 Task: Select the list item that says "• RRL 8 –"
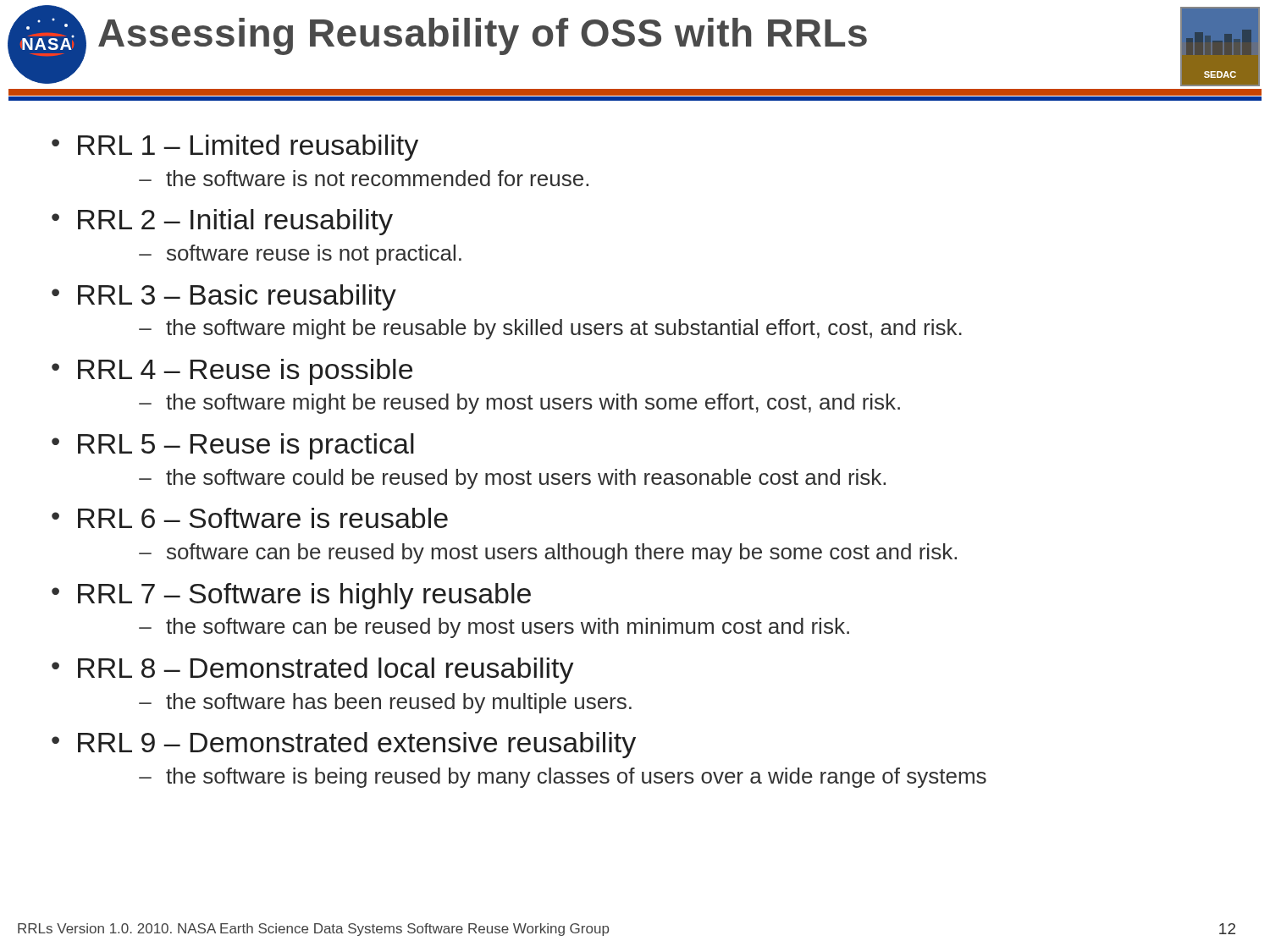click(x=342, y=683)
